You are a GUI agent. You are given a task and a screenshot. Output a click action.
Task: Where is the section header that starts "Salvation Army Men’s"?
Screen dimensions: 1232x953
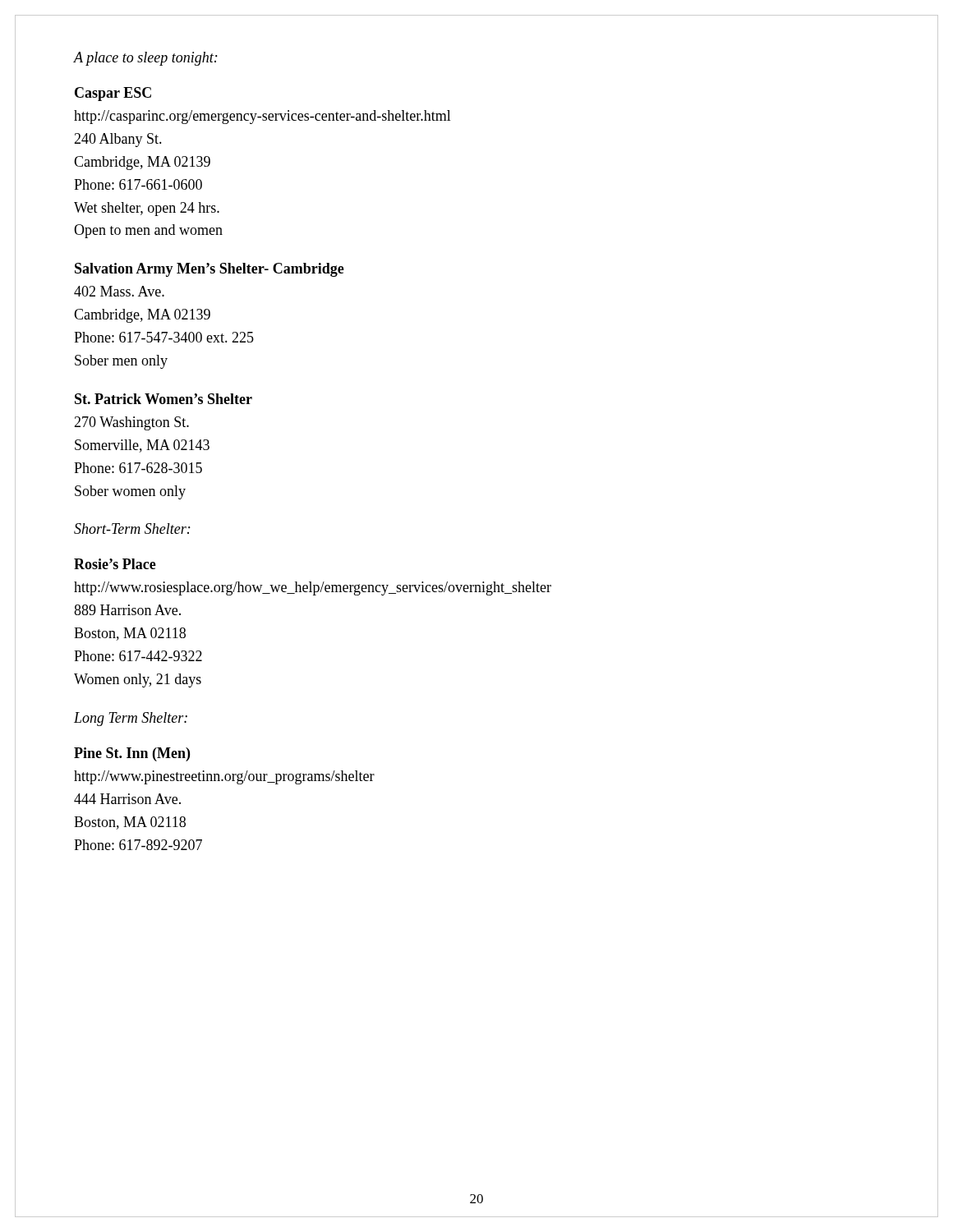pos(209,269)
